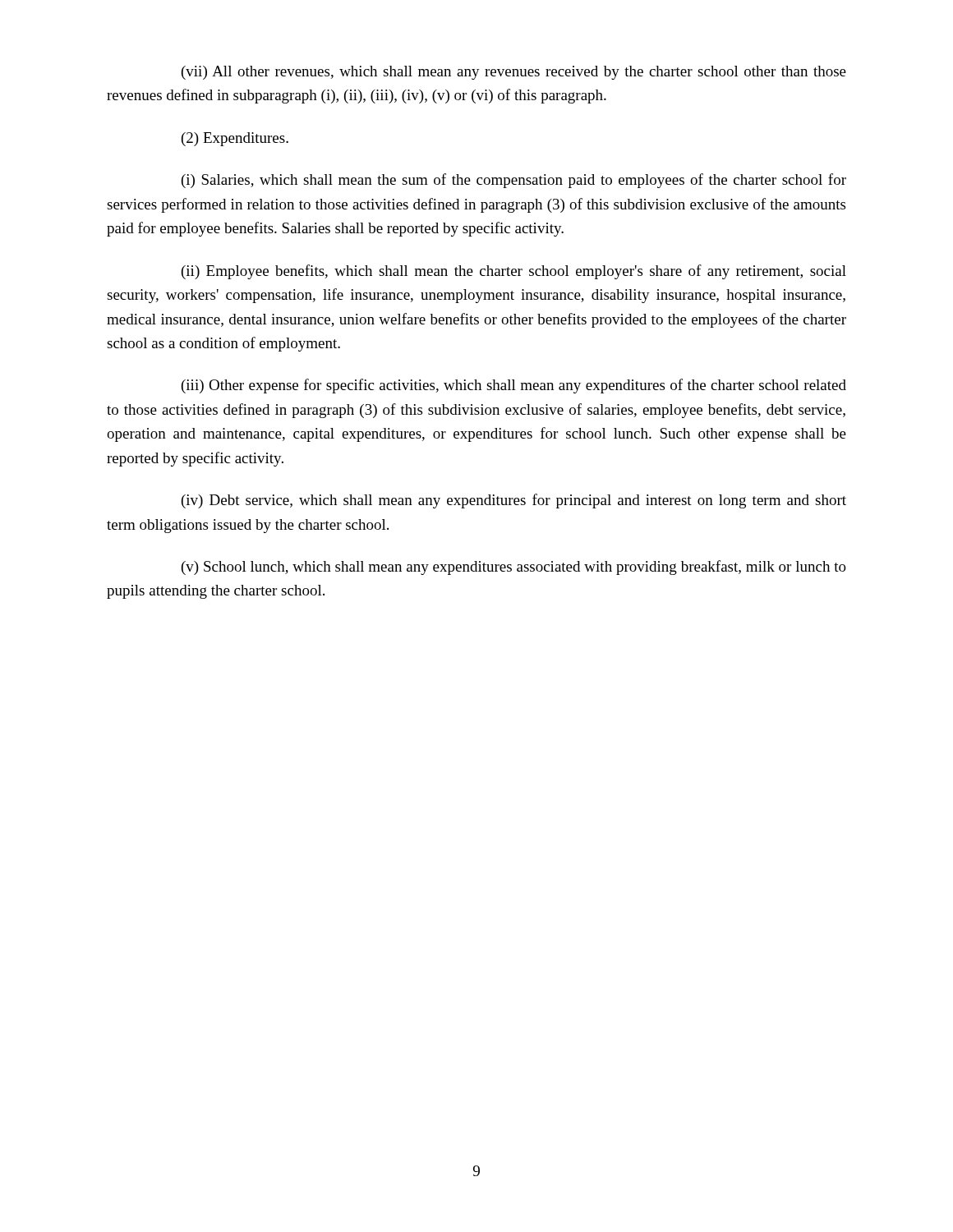Find the region starting "(vii) All other revenues, which"
Screen dimensions: 1232x953
coord(476,83)
